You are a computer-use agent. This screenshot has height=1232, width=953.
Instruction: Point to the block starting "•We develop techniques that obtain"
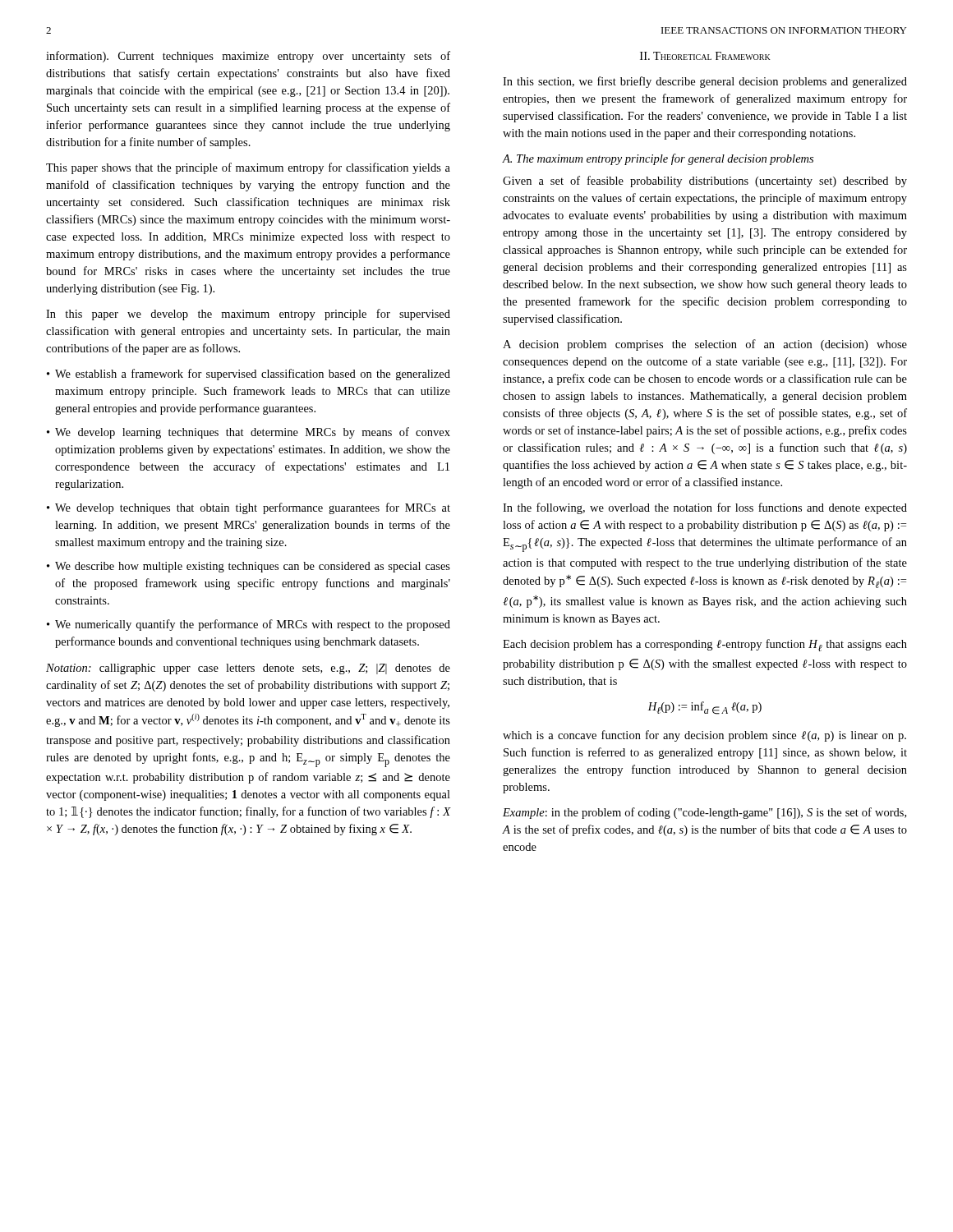pyautogui.click(x=248, y=526)
